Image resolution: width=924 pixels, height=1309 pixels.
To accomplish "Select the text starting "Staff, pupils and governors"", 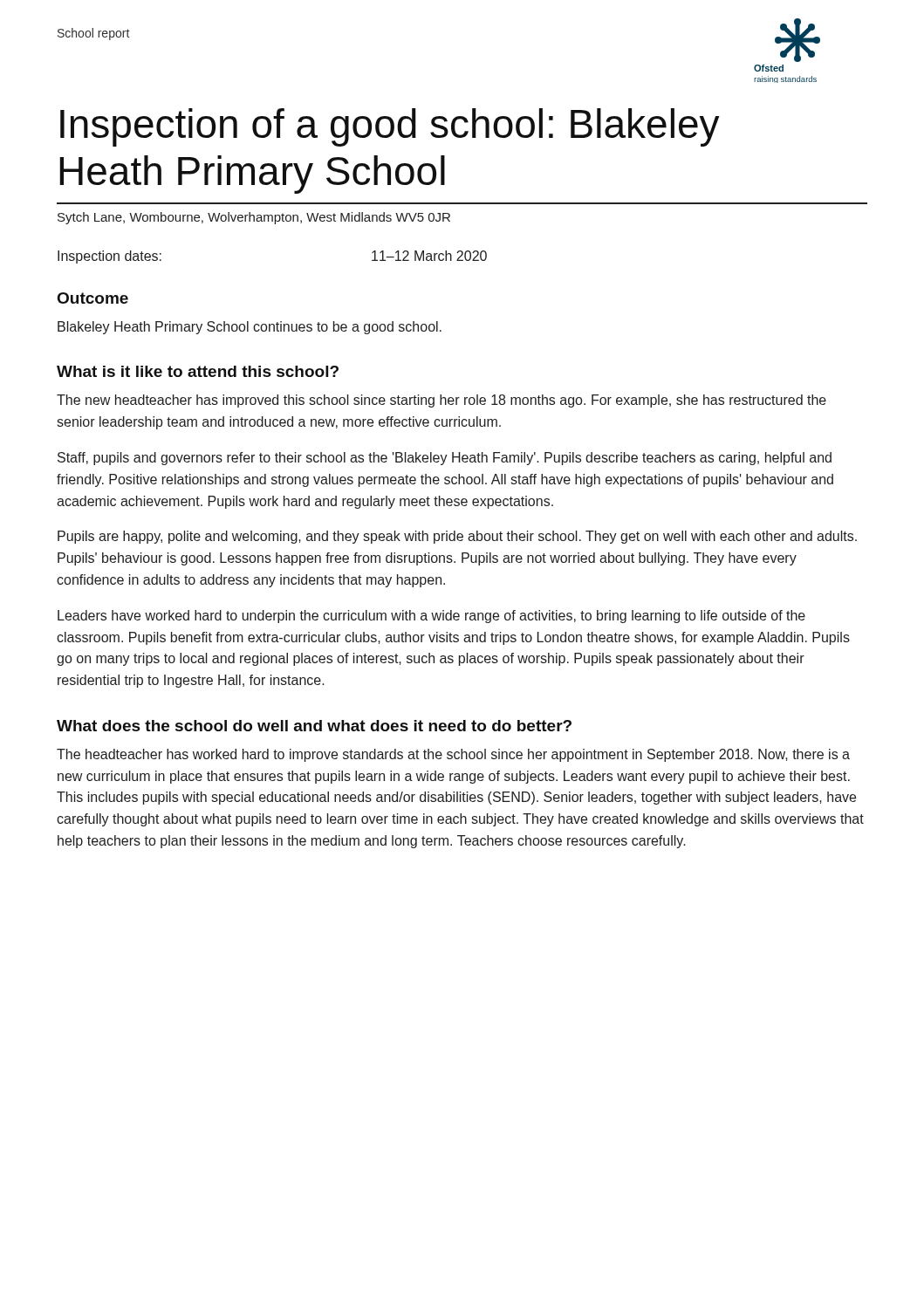I will point(445,479).
